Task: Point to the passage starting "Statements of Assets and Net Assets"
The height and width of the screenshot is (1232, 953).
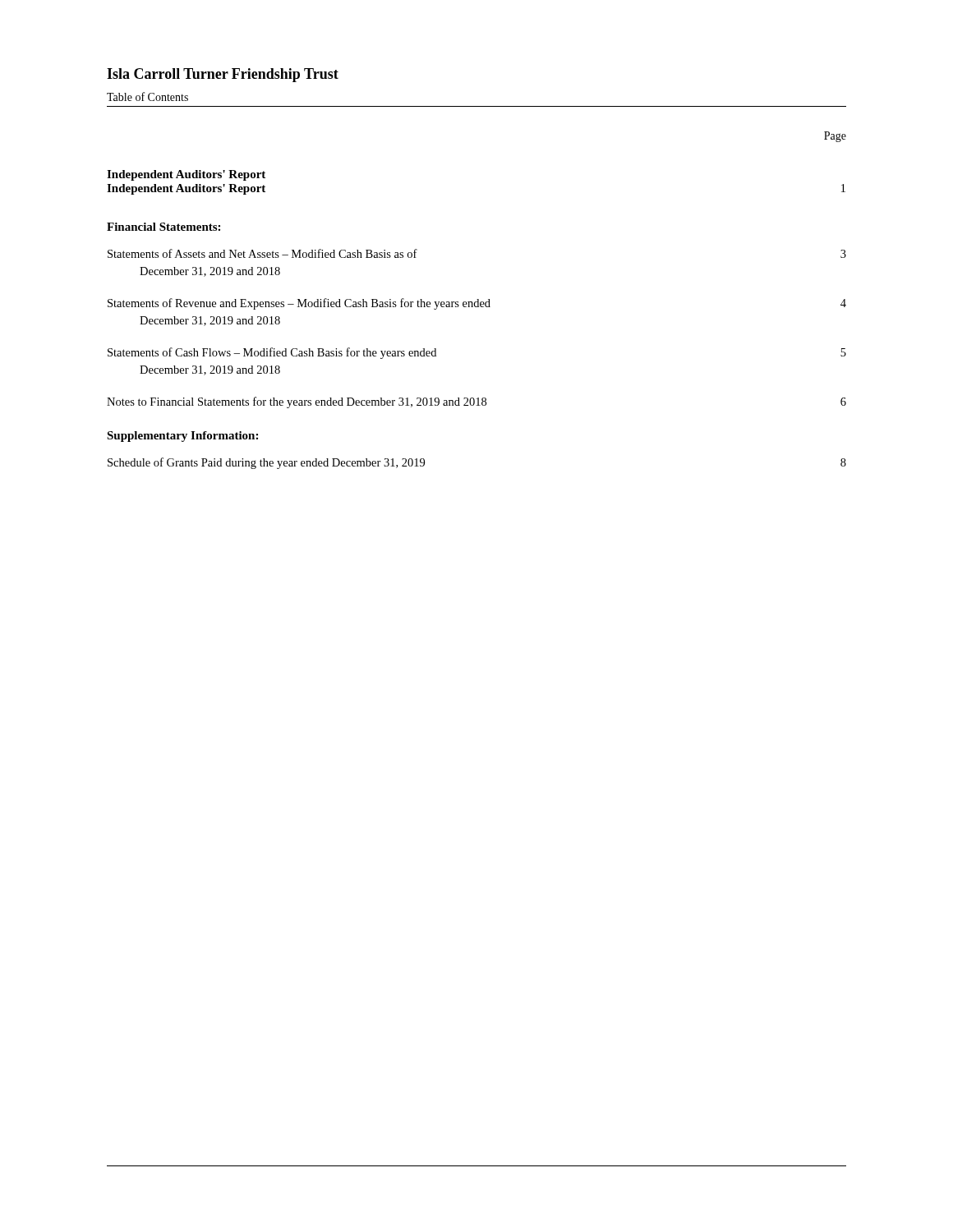Action: 262,253
